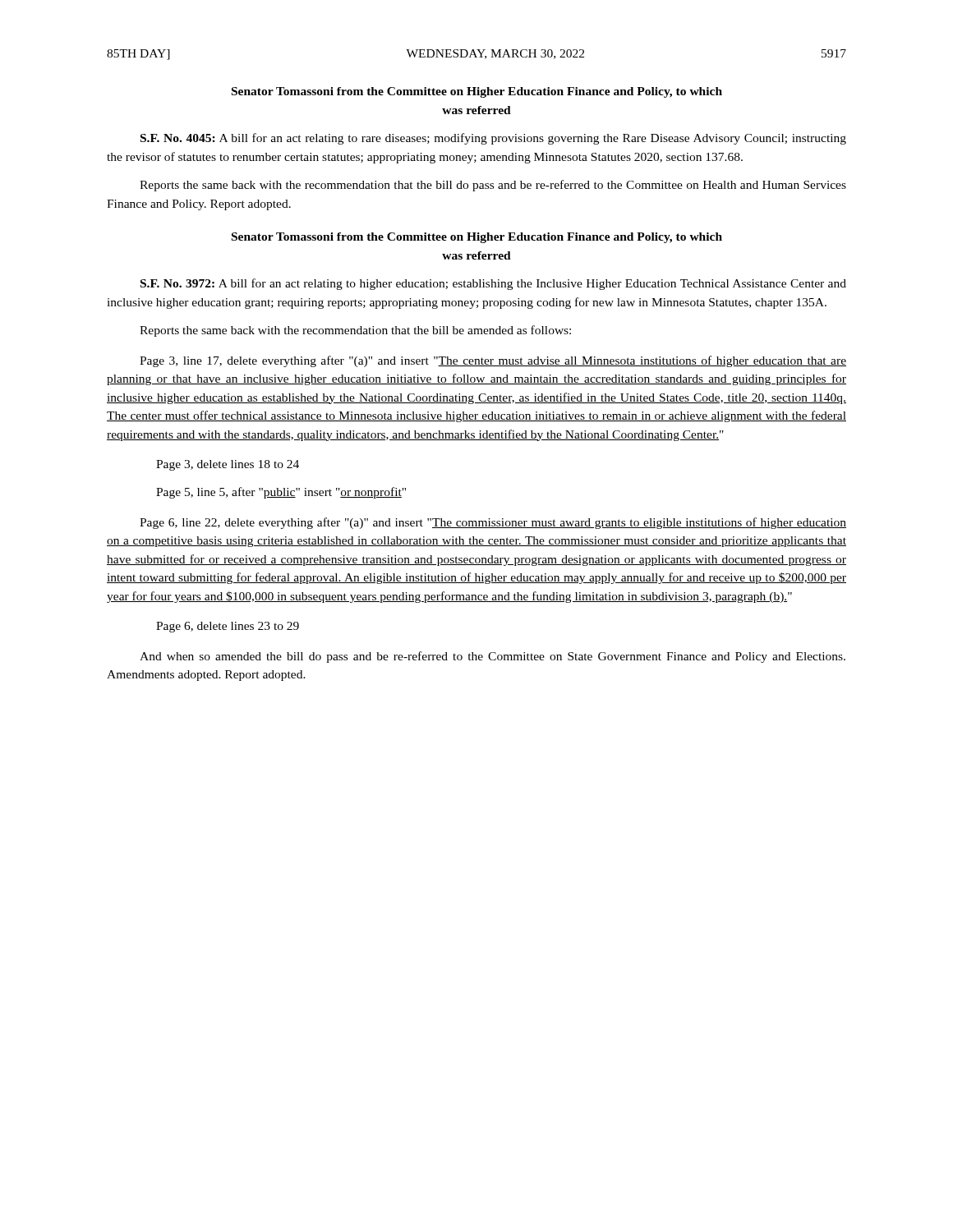The height and width of the screenshot is (1232, 953).
Task: Click on the text block containing "Page 6, line 22,"
Action: [476, 559]
